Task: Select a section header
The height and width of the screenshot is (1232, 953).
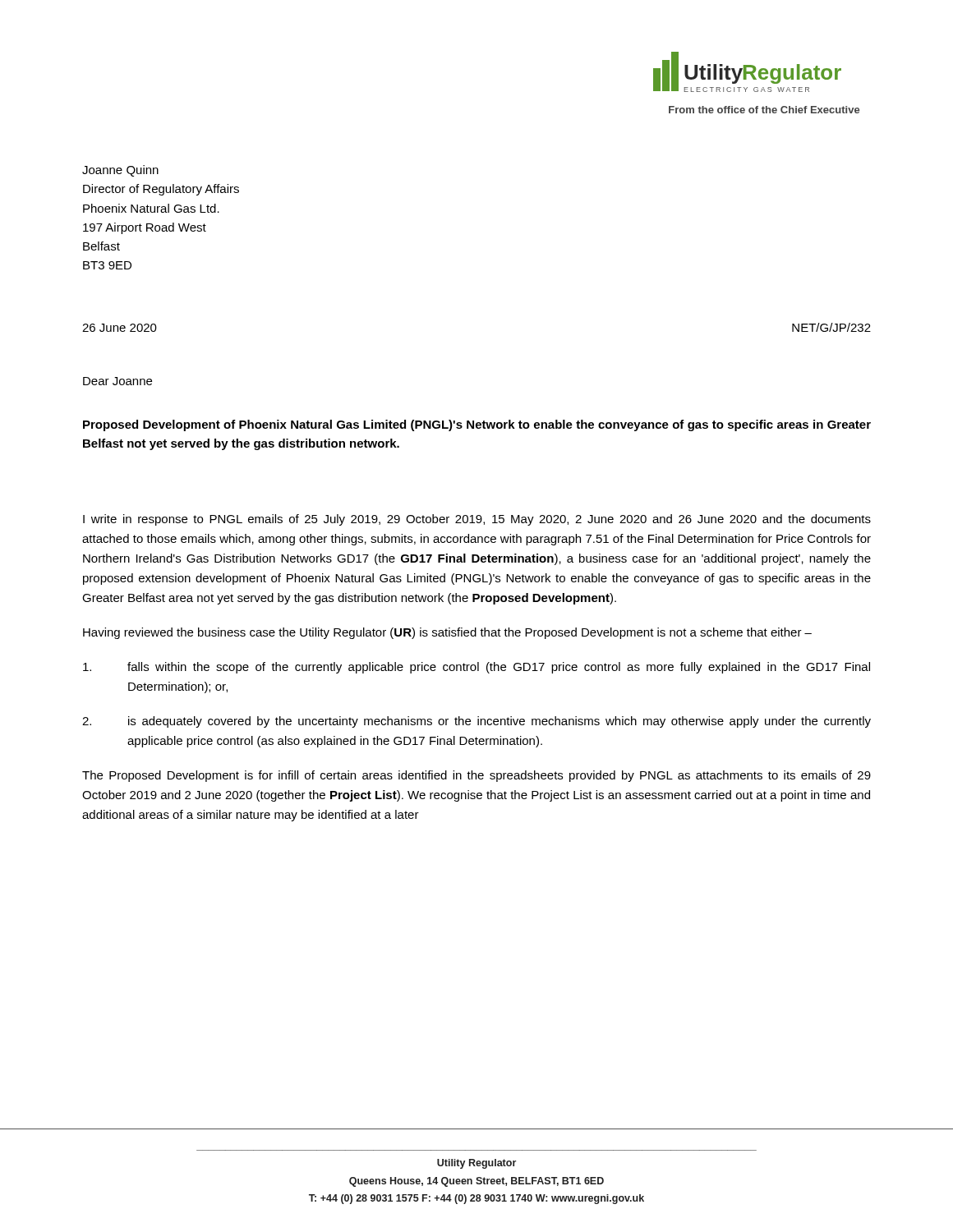Action: (476, 434)
